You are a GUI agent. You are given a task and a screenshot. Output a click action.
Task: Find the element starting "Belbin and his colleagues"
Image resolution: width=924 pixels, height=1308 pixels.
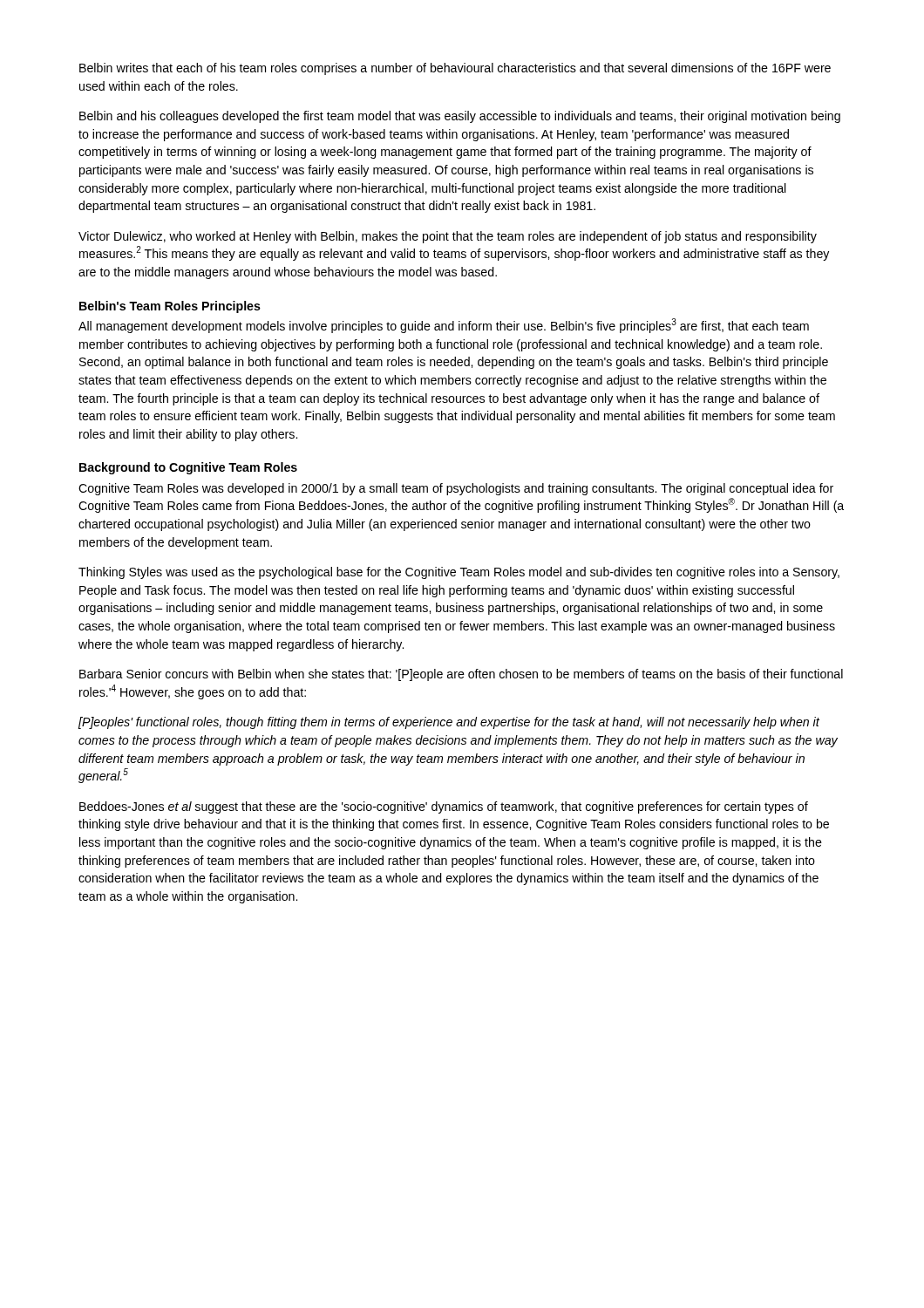point(460,161)
